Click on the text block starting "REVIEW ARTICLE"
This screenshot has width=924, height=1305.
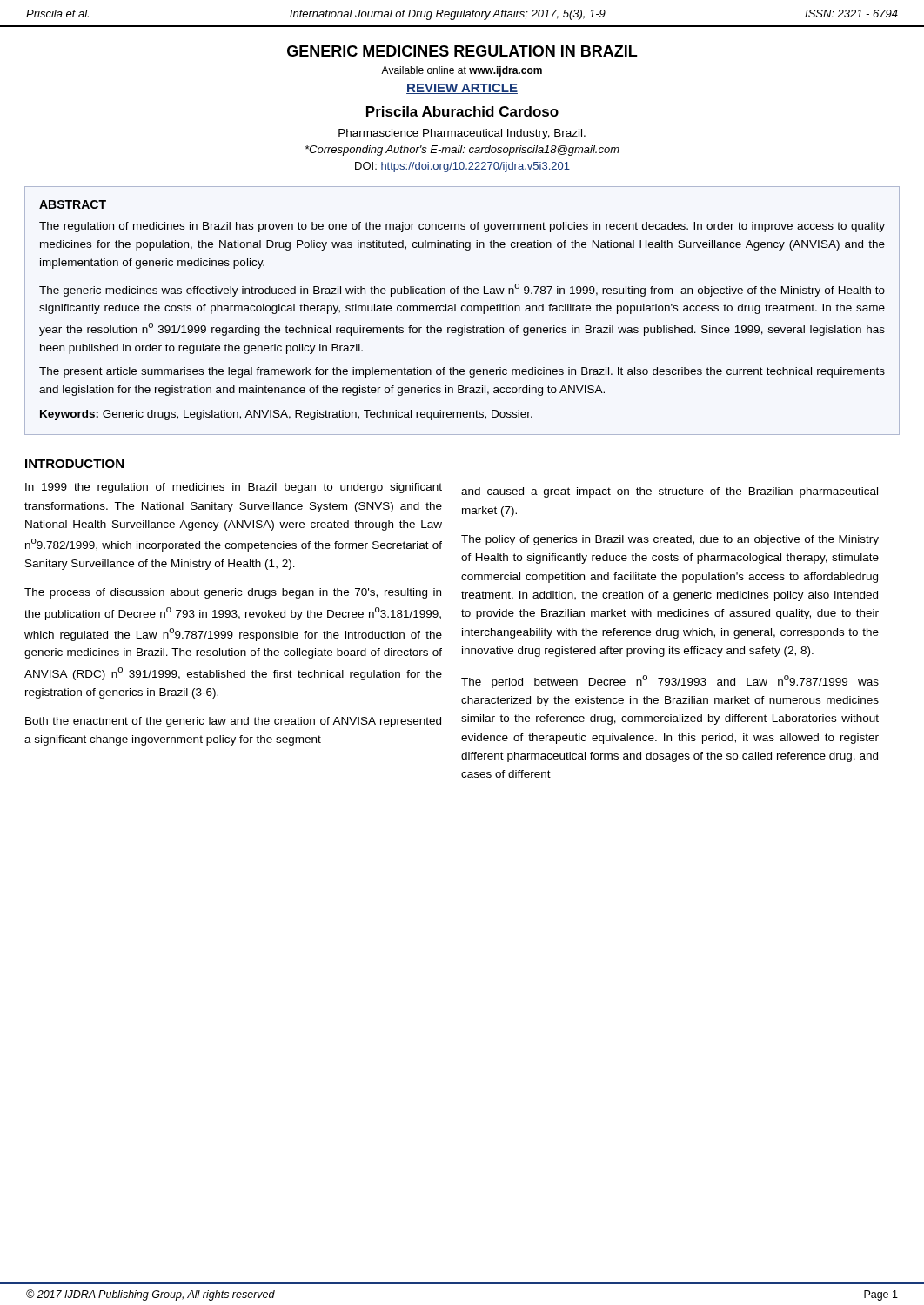pos(462,87)
